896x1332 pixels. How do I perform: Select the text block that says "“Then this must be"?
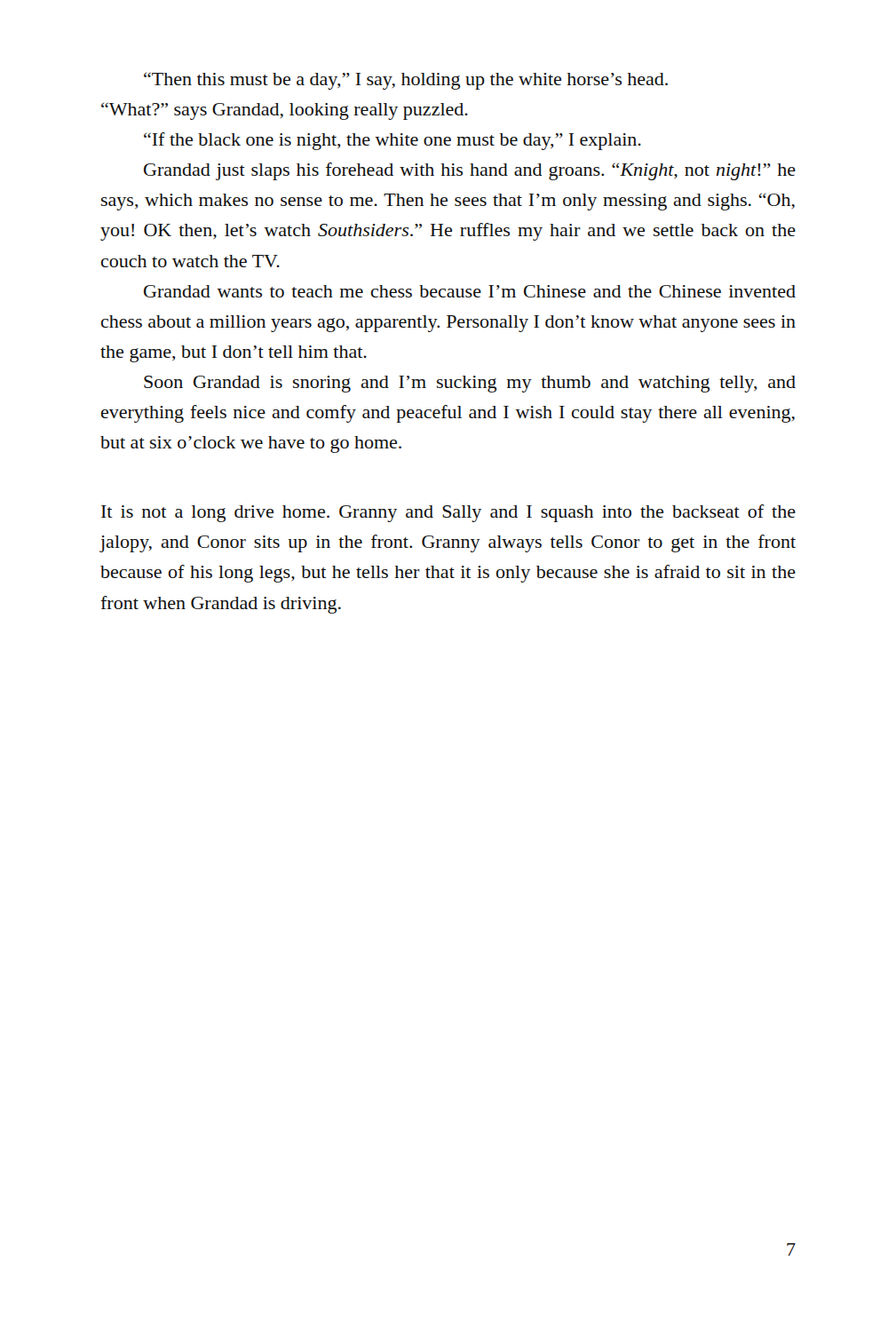tap(406, 81)
